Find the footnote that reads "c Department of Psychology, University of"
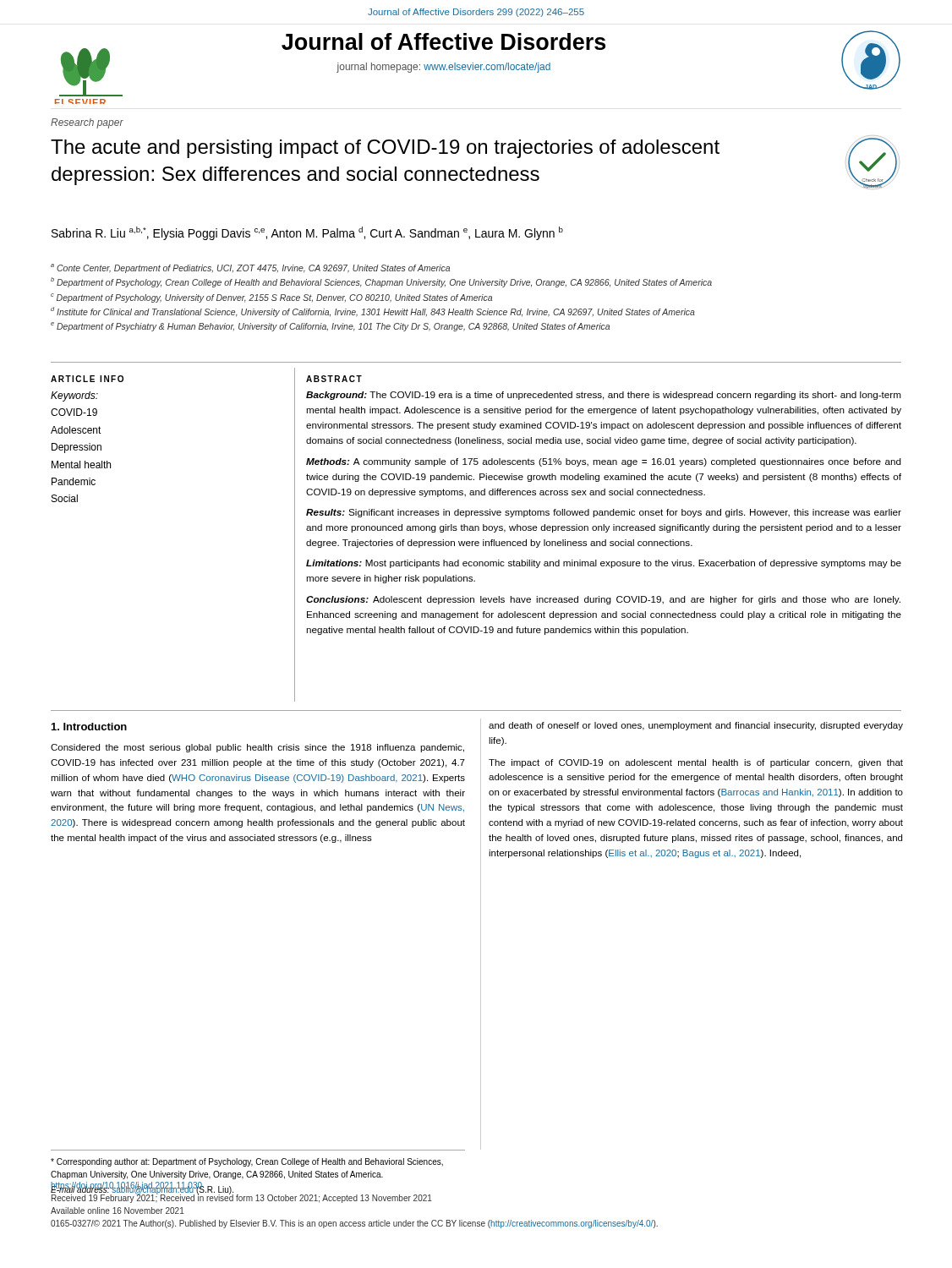Image resolution: width=952 pixels, height=1268 pixels. tap(272, 296)
